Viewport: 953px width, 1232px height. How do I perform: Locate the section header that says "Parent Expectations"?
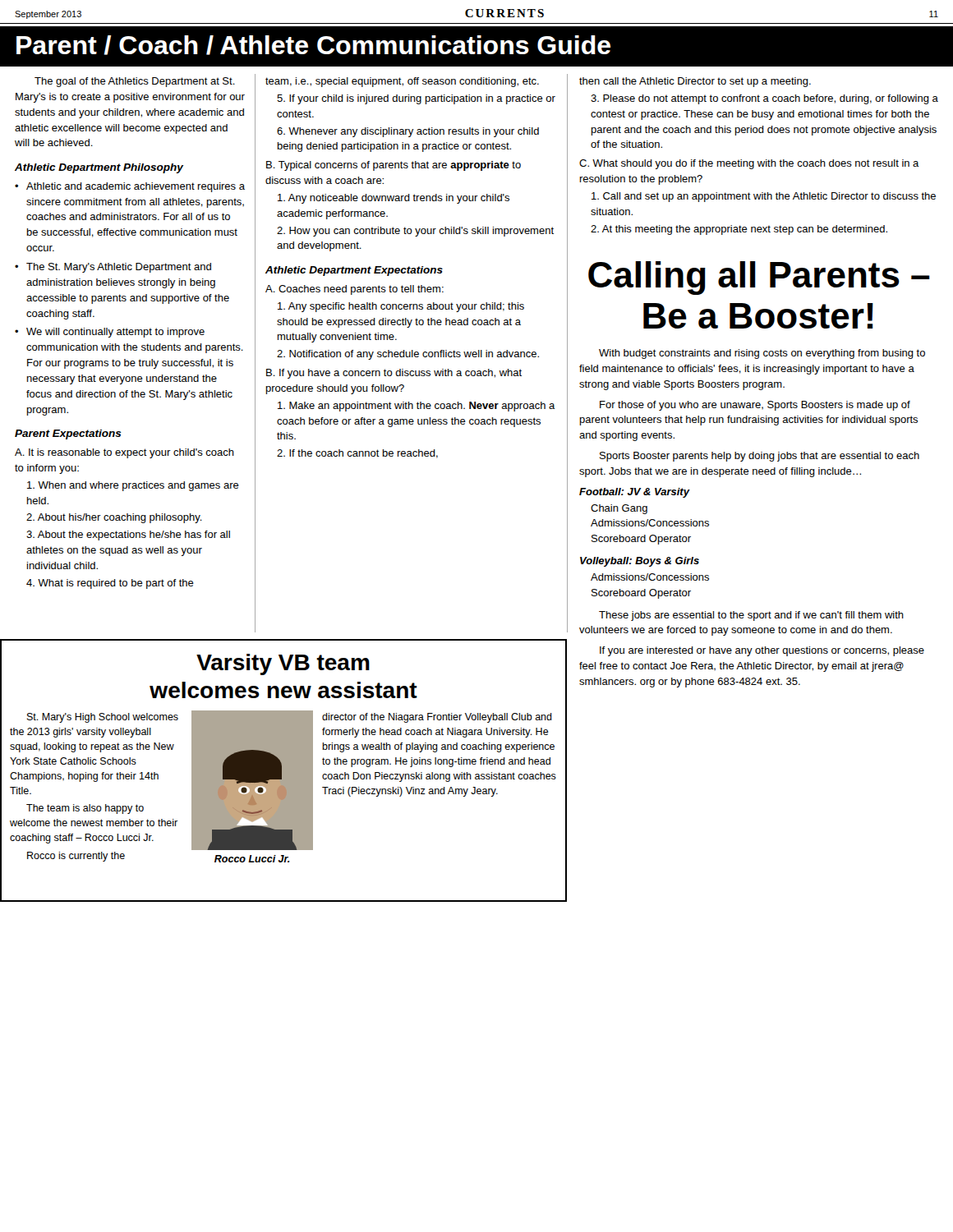tap(68, 434)
